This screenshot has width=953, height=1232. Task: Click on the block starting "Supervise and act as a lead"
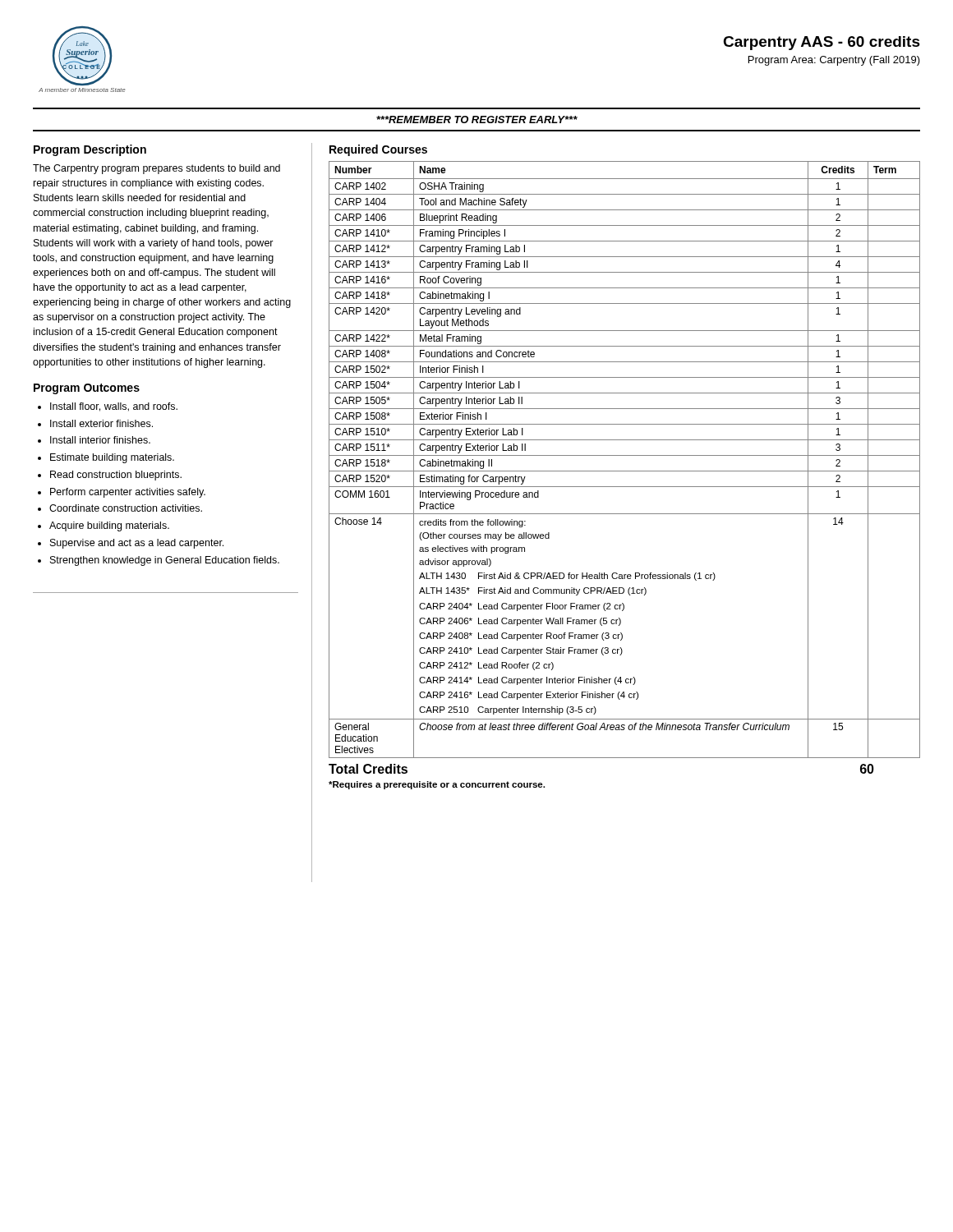(137, 543)
